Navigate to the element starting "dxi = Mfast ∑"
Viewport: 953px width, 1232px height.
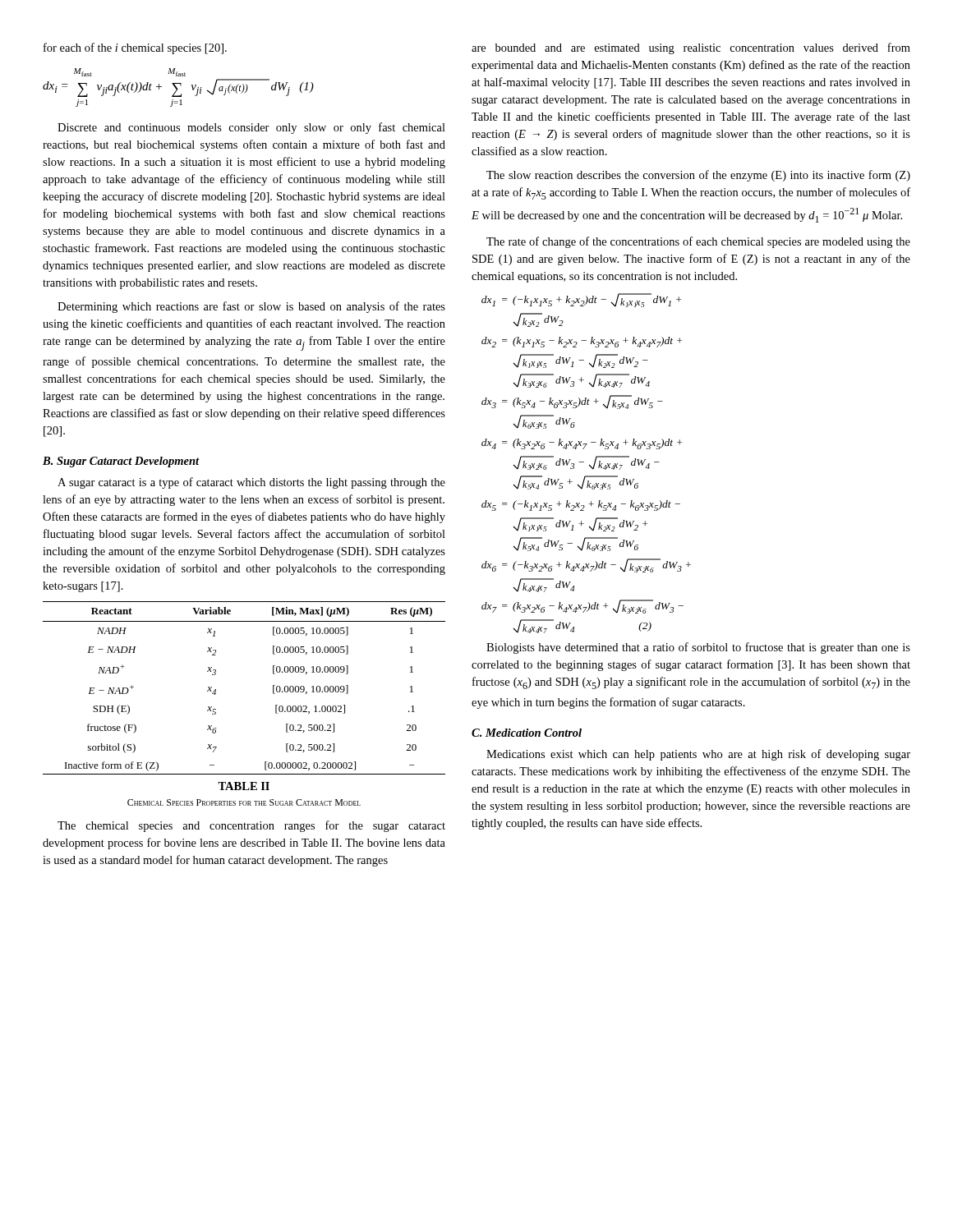click(x=180, y=87)
